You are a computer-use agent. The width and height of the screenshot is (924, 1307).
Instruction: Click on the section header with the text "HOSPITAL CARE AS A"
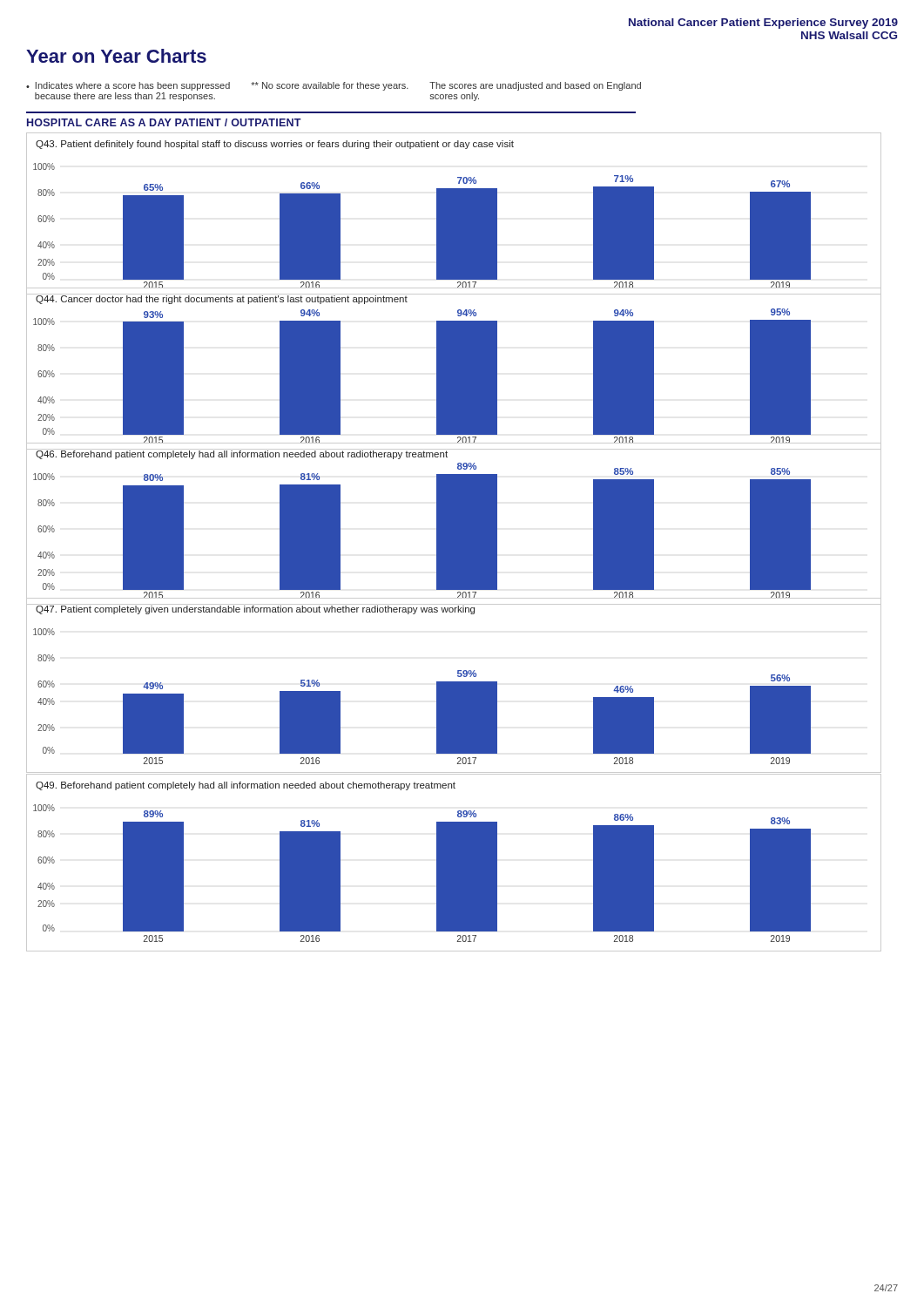click(164, 123)
